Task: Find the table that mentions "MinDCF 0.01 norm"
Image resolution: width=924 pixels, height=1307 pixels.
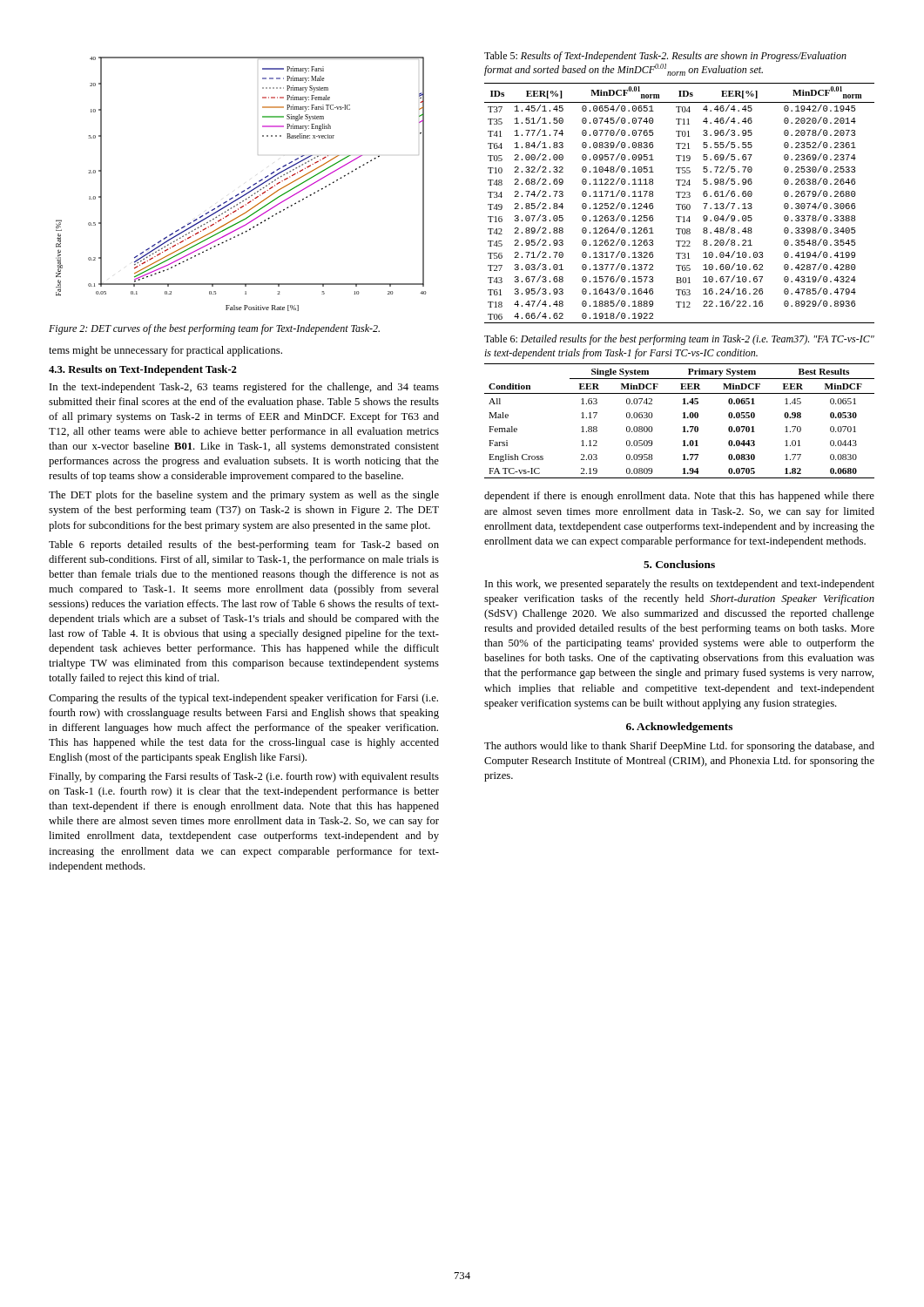Action: point(679,203)
